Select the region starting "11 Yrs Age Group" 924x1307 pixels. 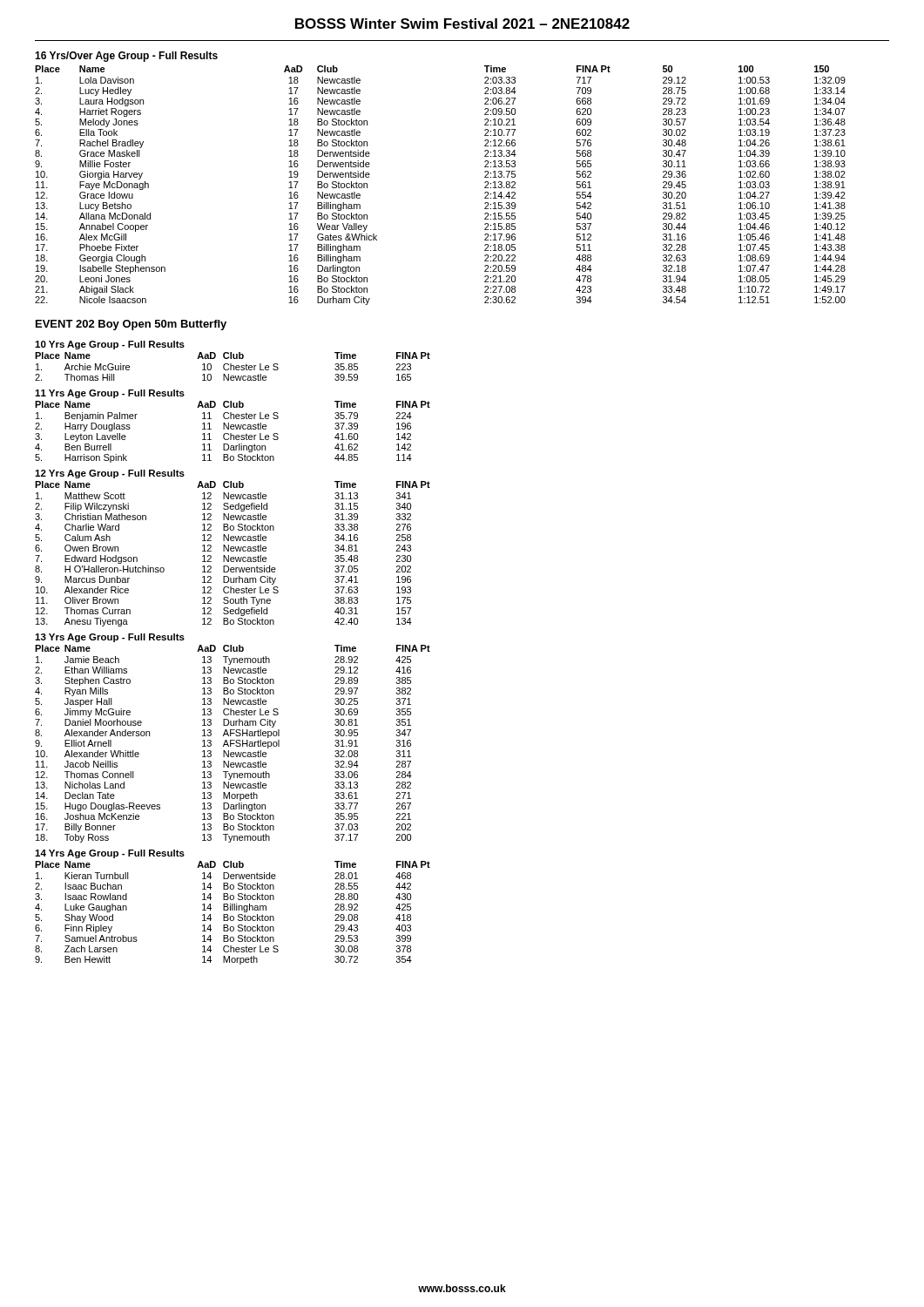pos(110,393)
